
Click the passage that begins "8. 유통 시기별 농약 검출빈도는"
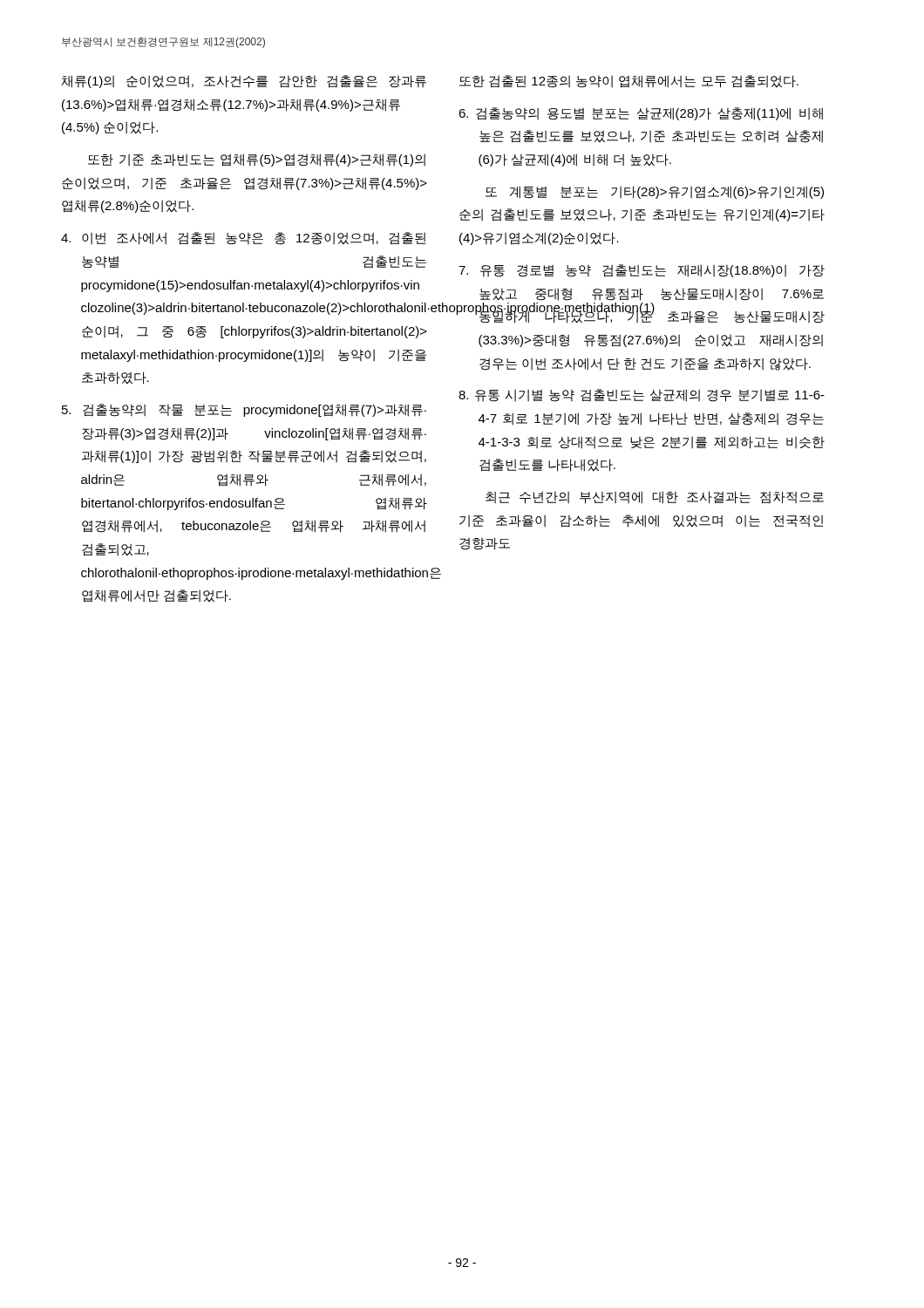pyautogui.click(x=642, y=430)
